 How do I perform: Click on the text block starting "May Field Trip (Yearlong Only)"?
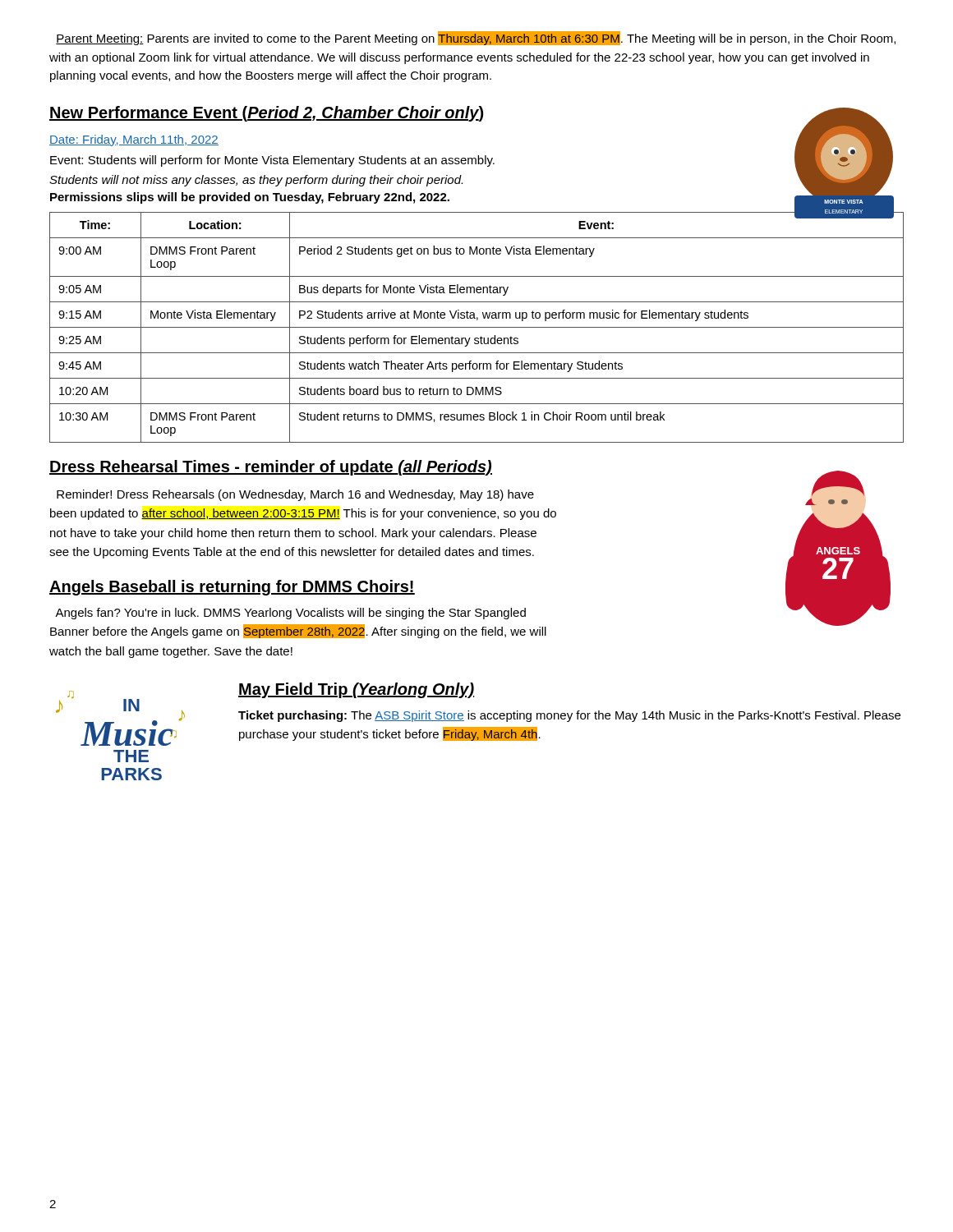click(x=356, y=689)
